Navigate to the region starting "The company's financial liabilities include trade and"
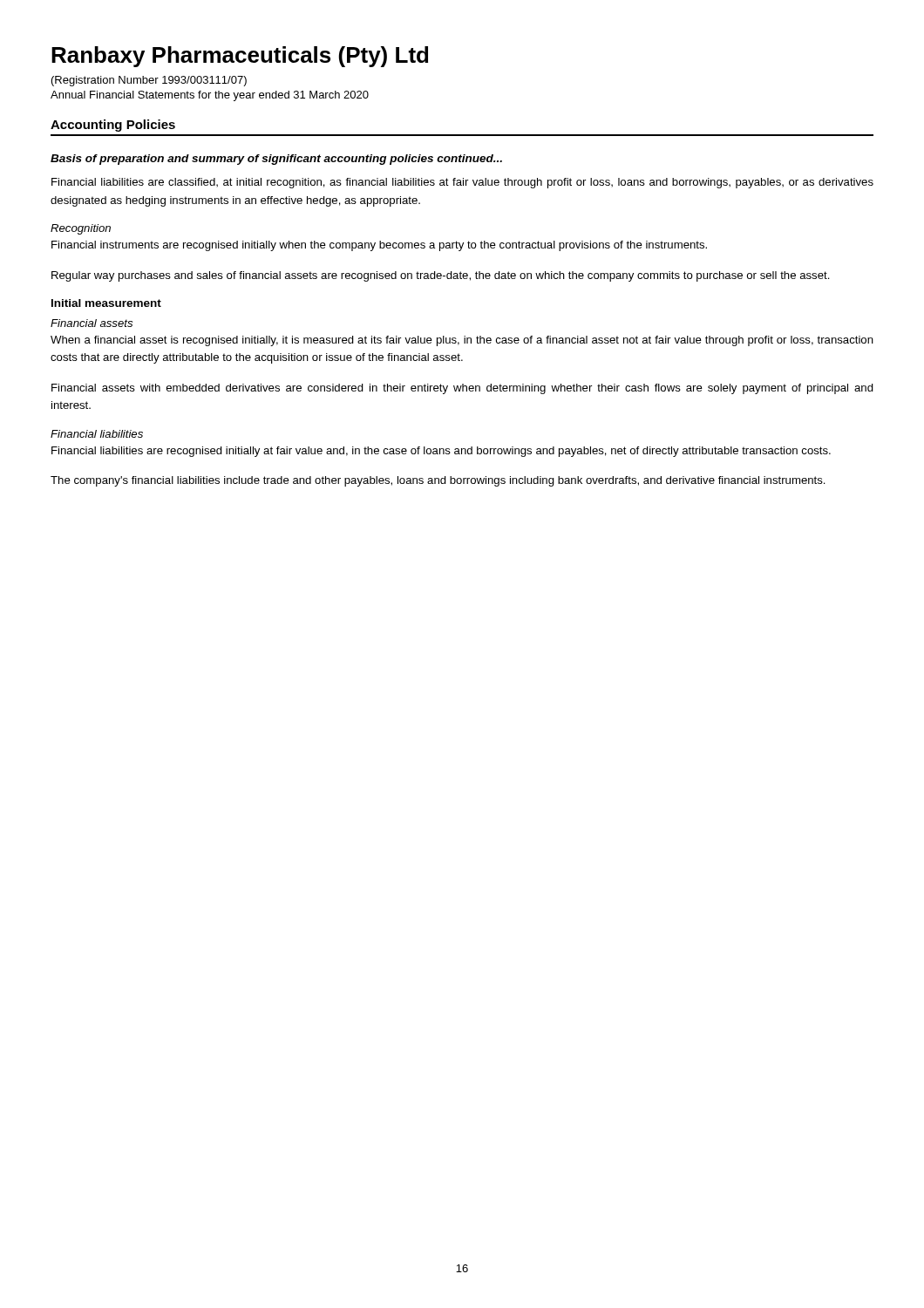 pyautogui.click(x=438, y=480)
